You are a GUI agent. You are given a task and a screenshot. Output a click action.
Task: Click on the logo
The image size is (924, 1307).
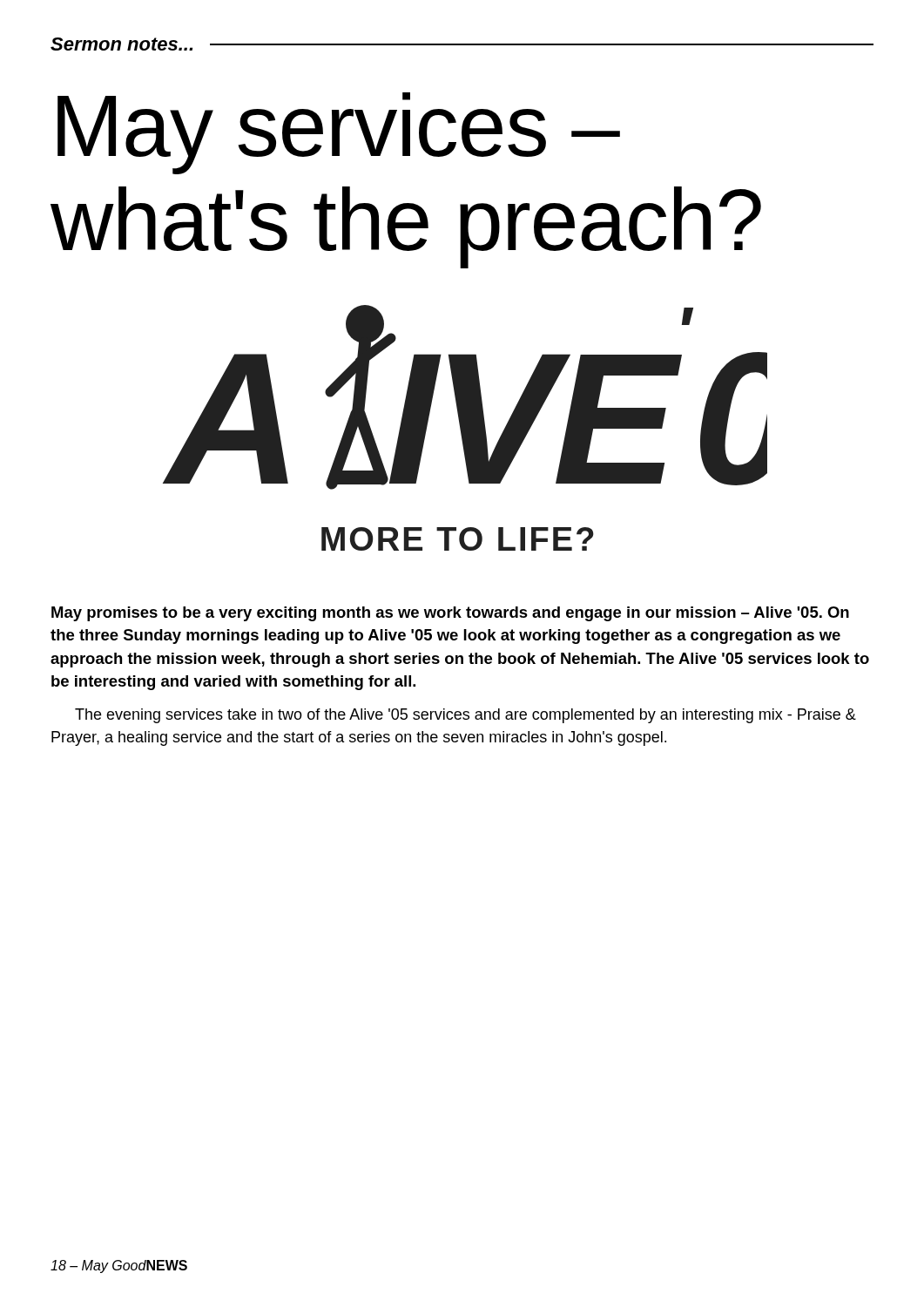point(462,431)
